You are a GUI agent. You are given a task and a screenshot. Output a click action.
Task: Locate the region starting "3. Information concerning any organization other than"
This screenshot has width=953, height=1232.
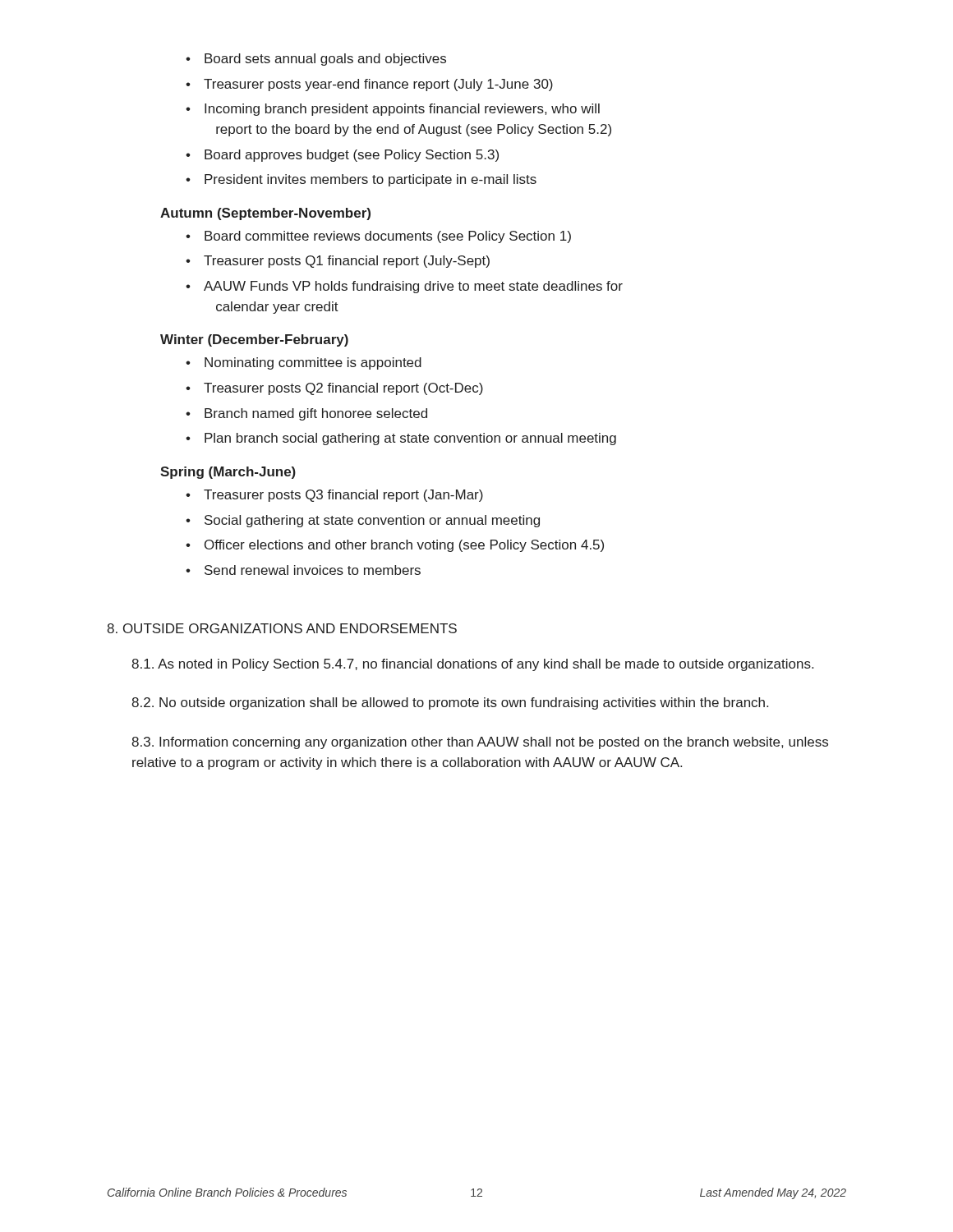(480, 752)
